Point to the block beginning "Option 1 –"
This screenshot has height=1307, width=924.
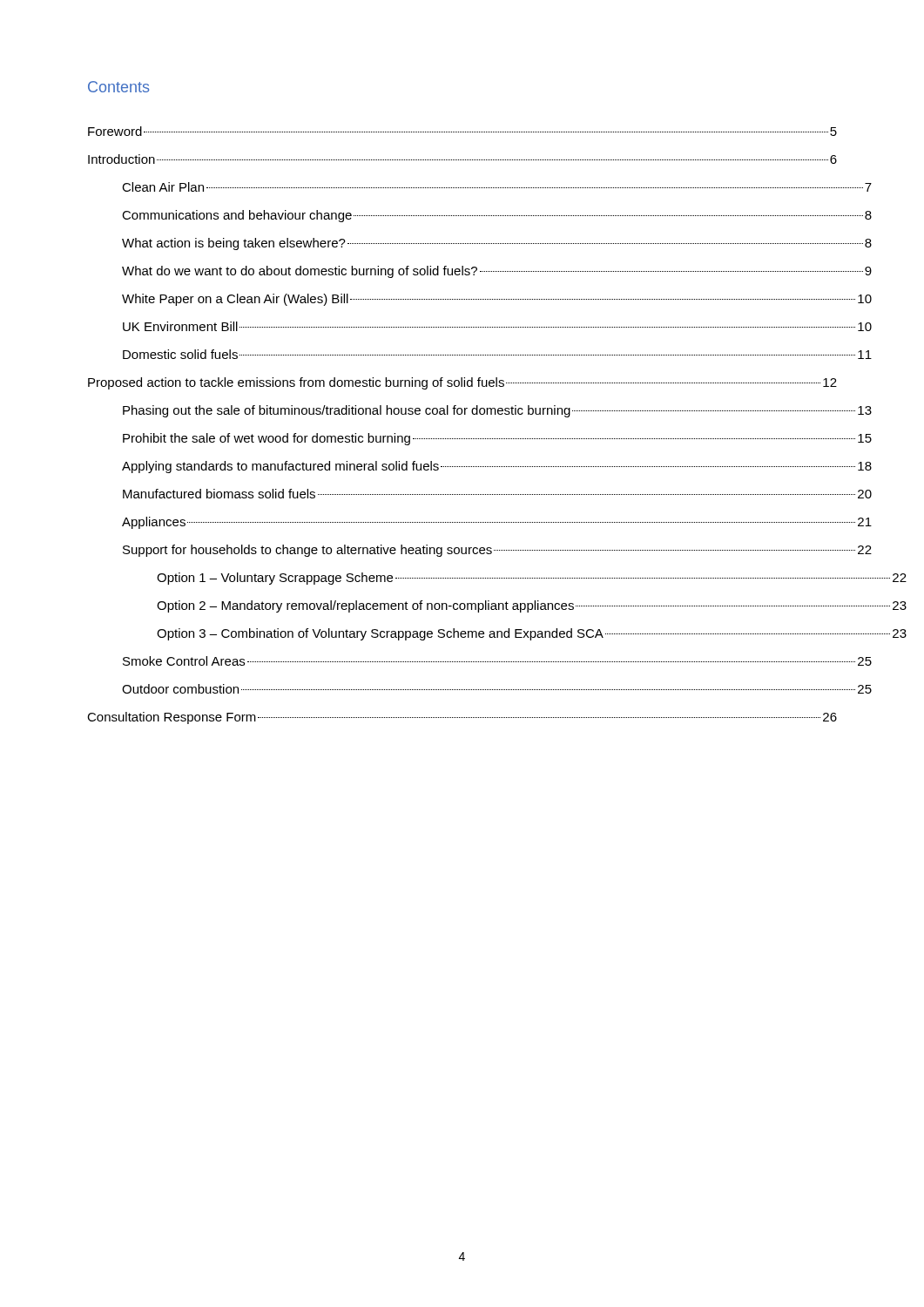coord(532,576)
